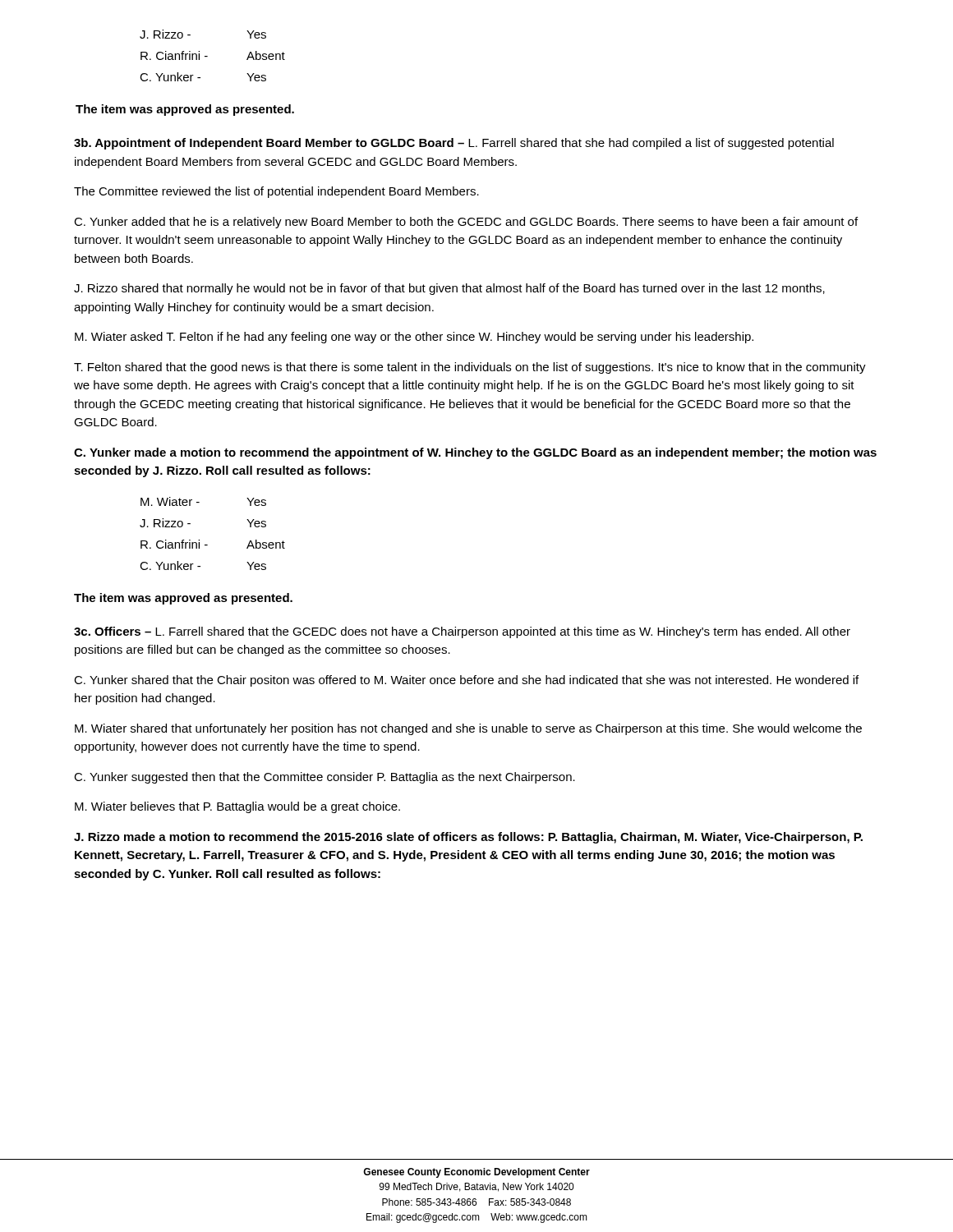Navigate to the text block starting "C. Yunker made a motion to recommend"
Image resolution: width=953 pixels, height=1232 pixels.
point(475,461)
